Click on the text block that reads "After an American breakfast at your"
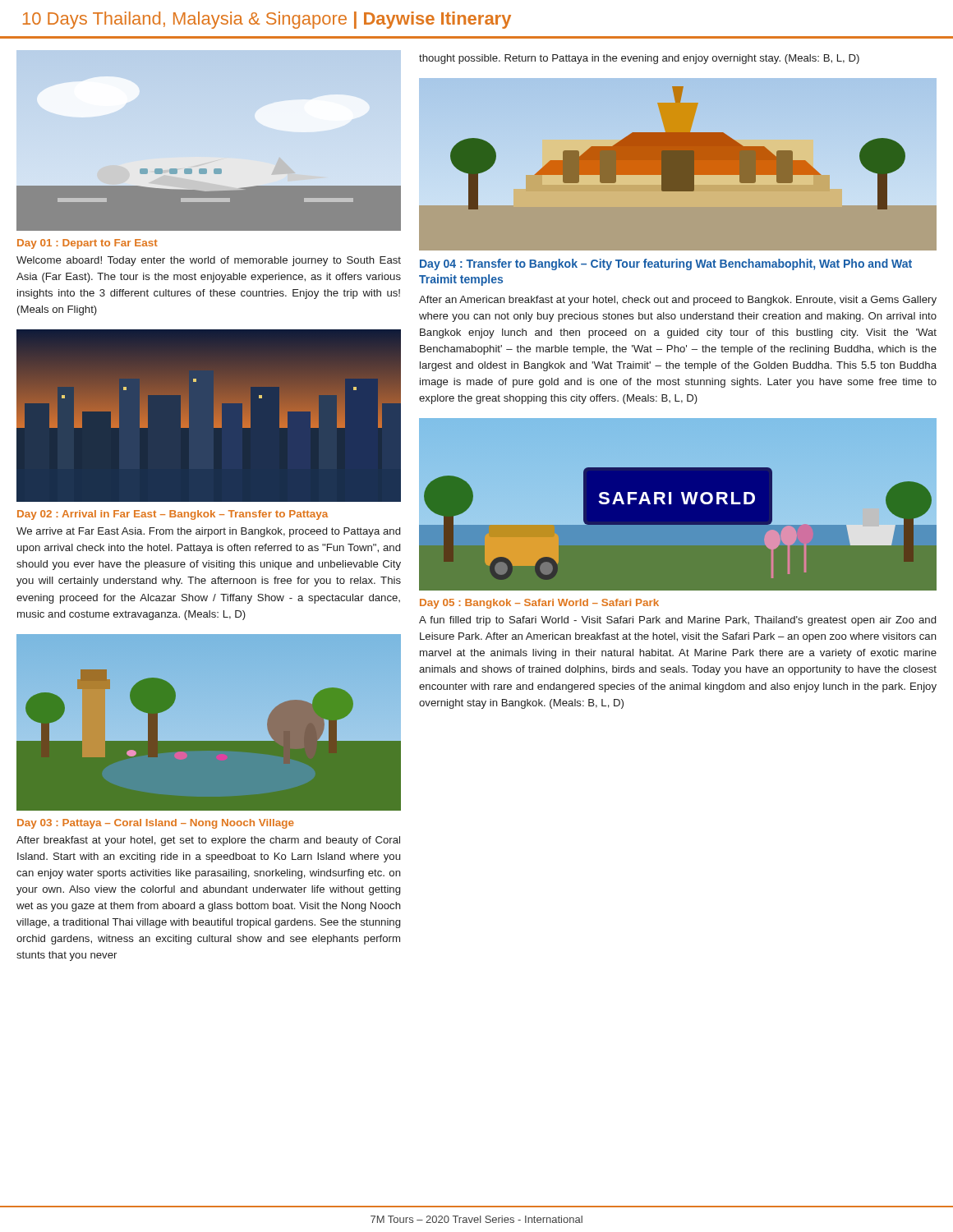Screen dimensions: 1232x953 click(678, 349)
